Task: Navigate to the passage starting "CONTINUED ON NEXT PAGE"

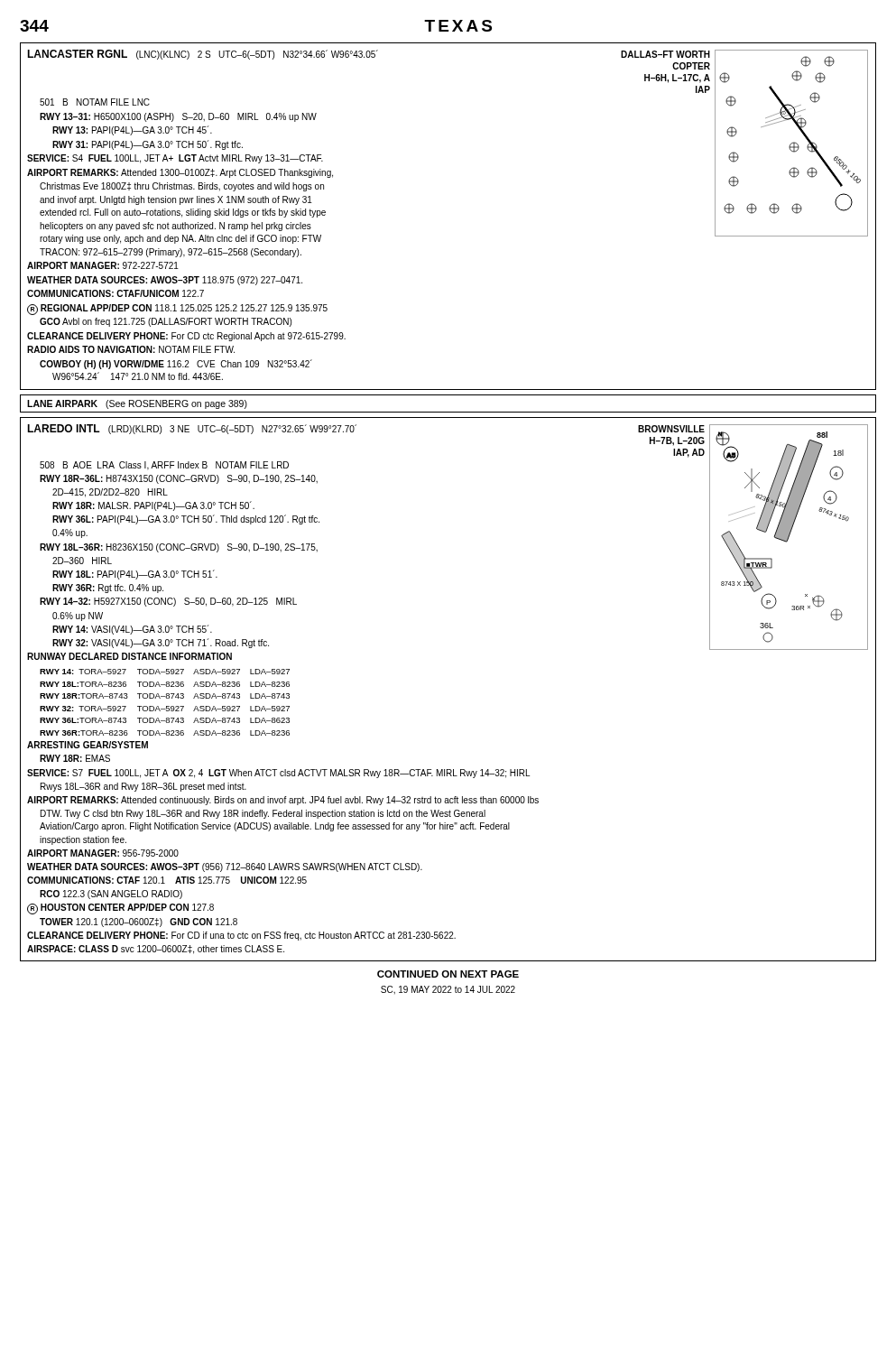Action: (448, 974)
